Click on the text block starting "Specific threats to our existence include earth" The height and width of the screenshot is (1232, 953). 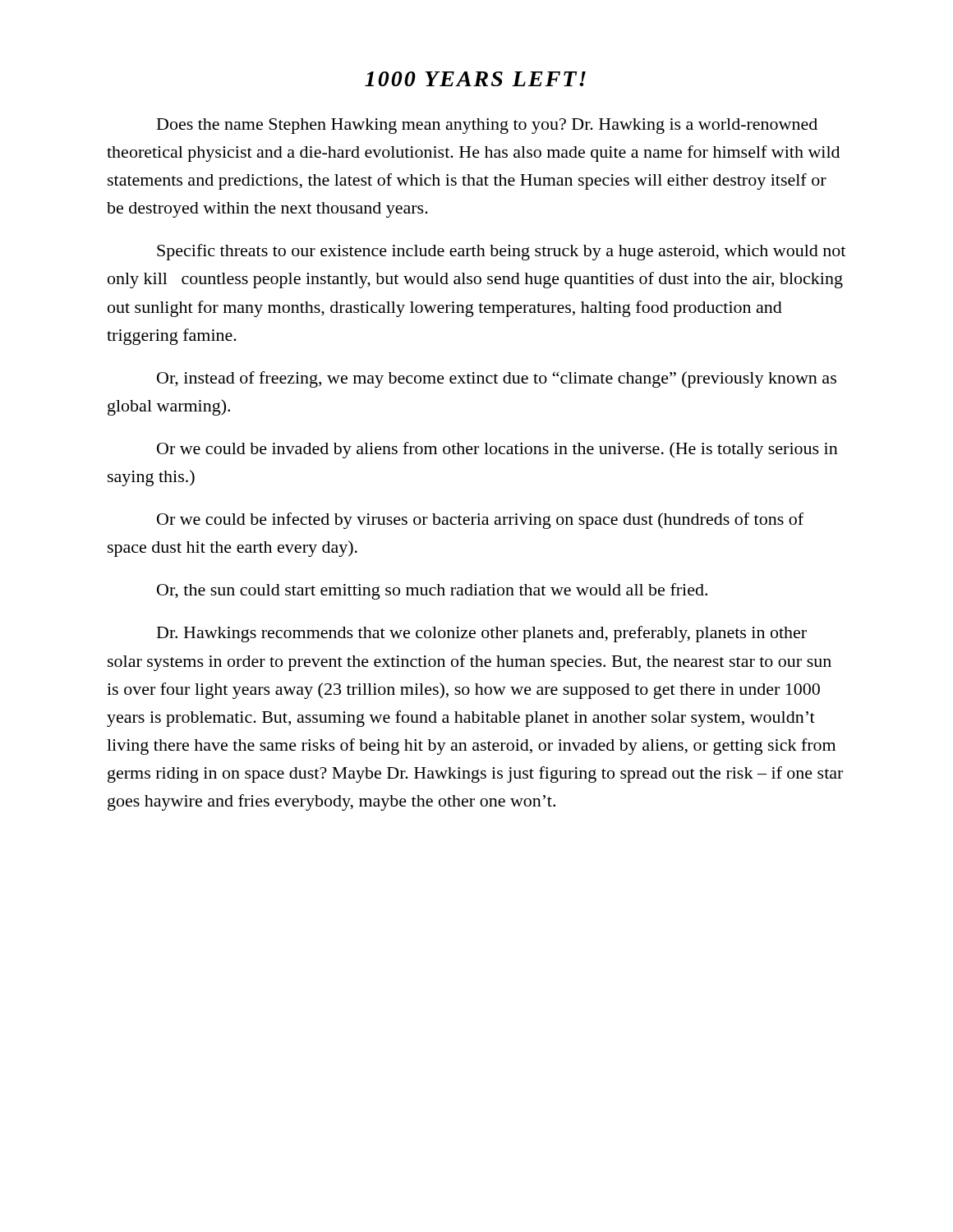click(x=476, y=292)
